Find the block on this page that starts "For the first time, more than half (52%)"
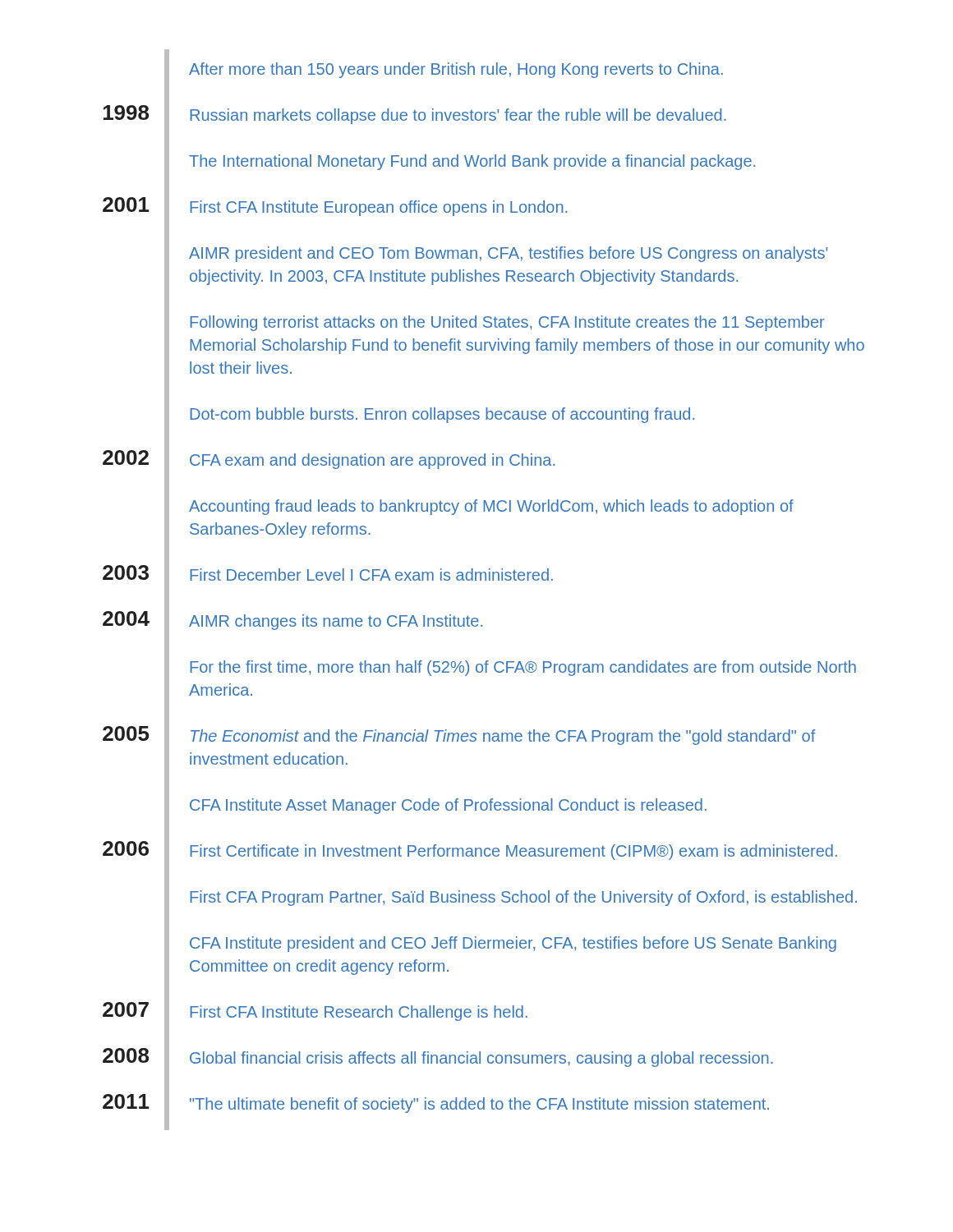This screenshot has height=1232, width=953. tap(523, 678)
